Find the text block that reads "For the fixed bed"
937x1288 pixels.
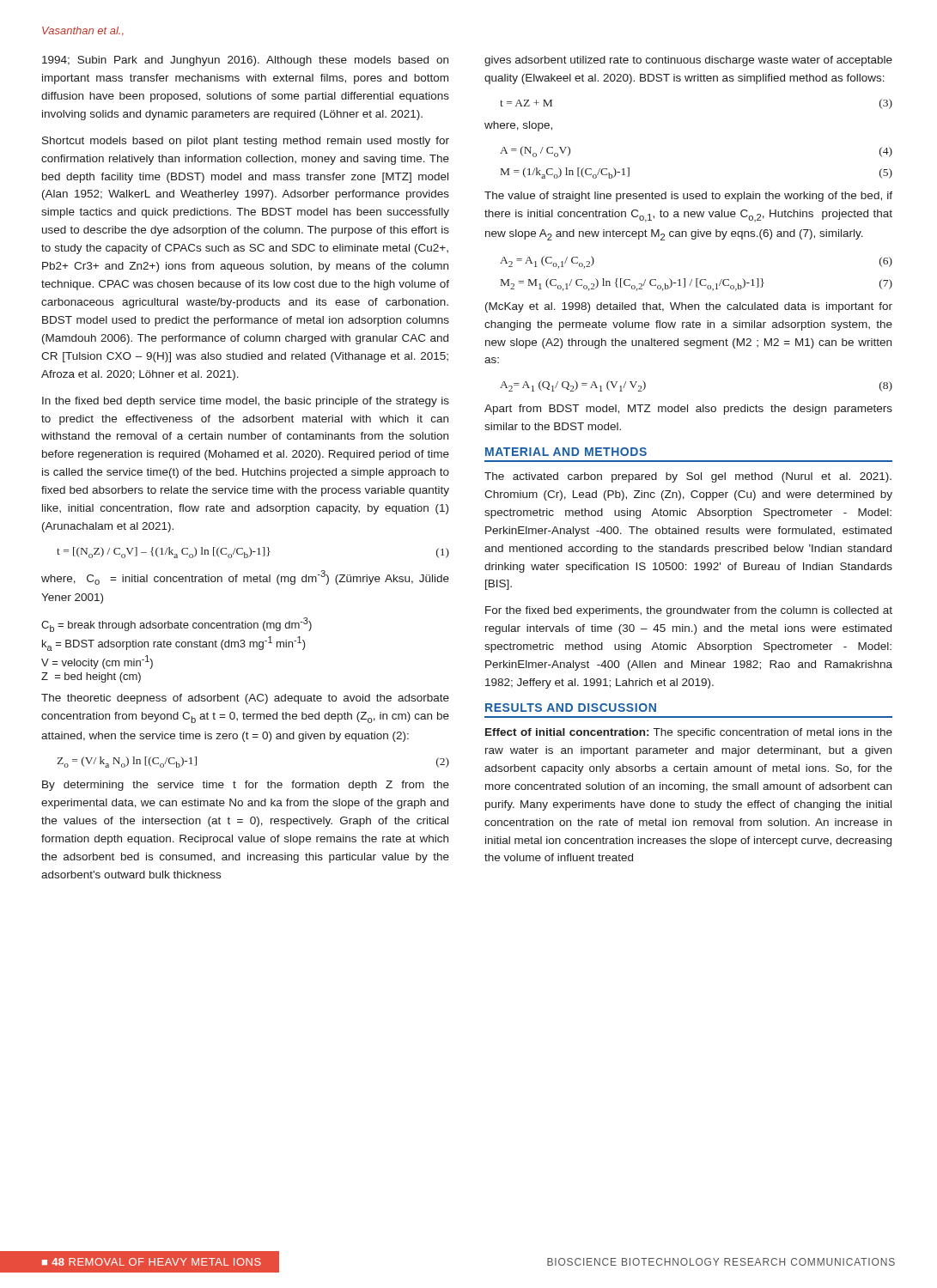pos(688,646)
